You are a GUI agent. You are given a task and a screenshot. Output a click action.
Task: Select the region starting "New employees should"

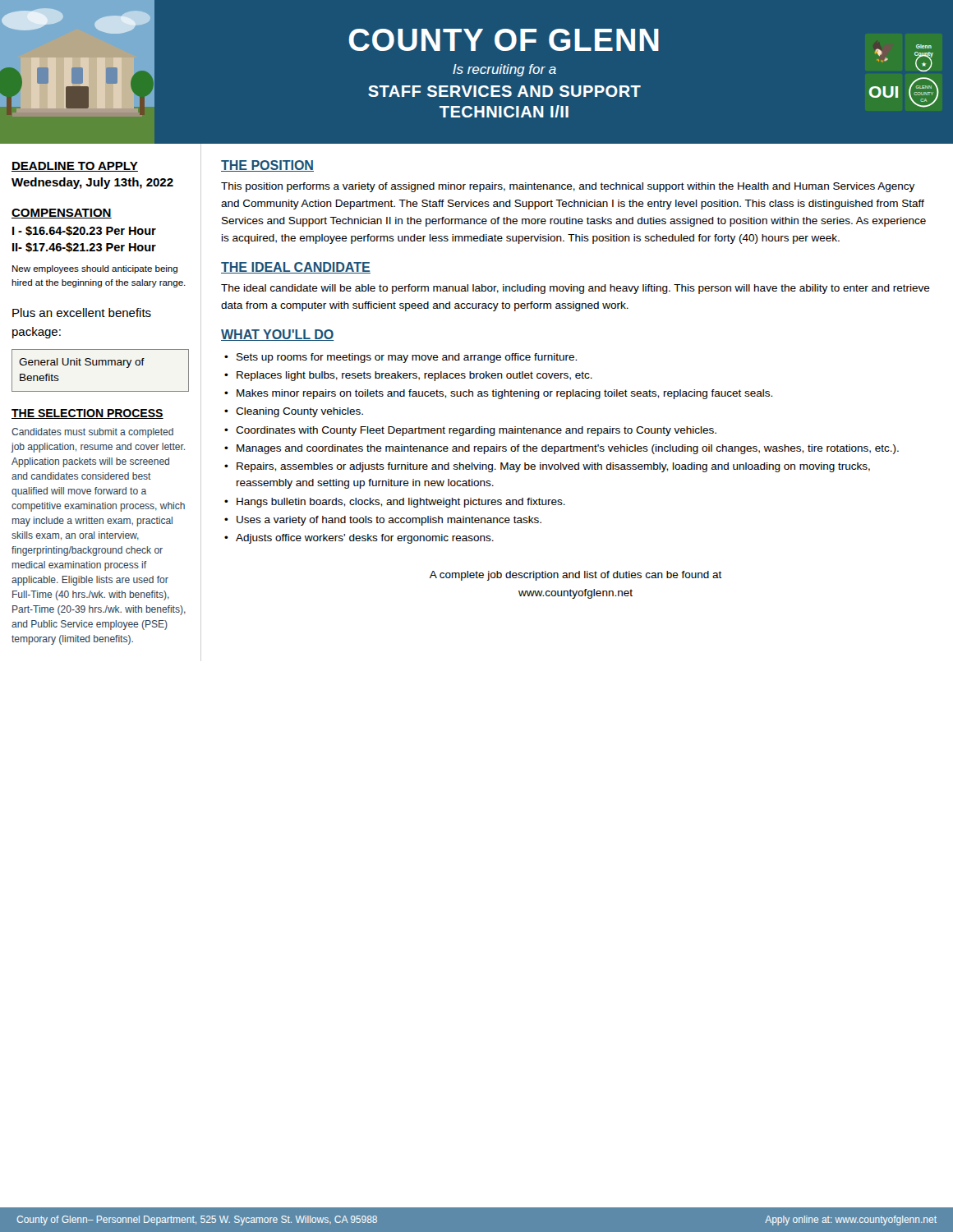click(99, 275)
